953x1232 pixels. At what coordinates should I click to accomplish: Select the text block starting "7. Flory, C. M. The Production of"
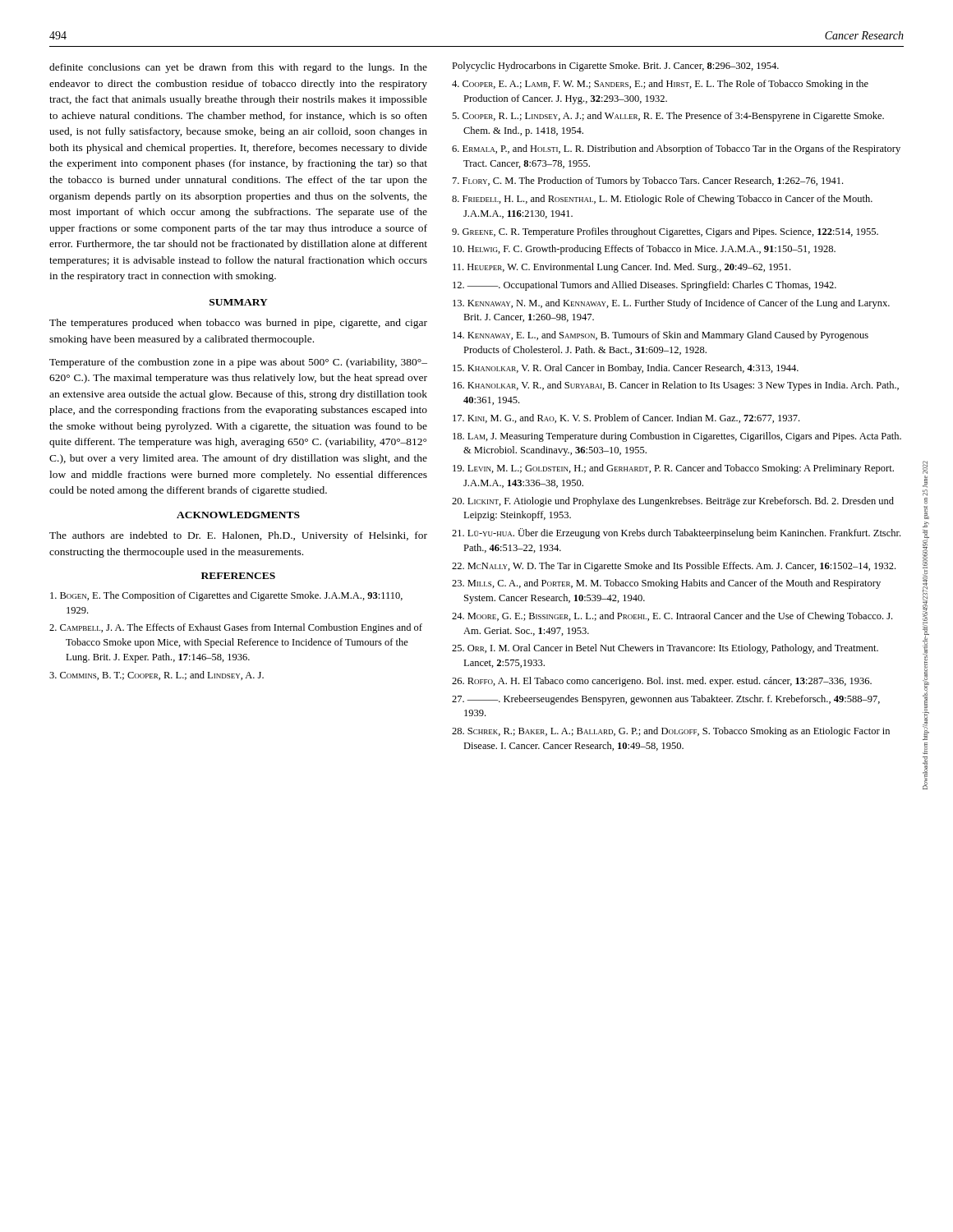(x=648, y=181)
